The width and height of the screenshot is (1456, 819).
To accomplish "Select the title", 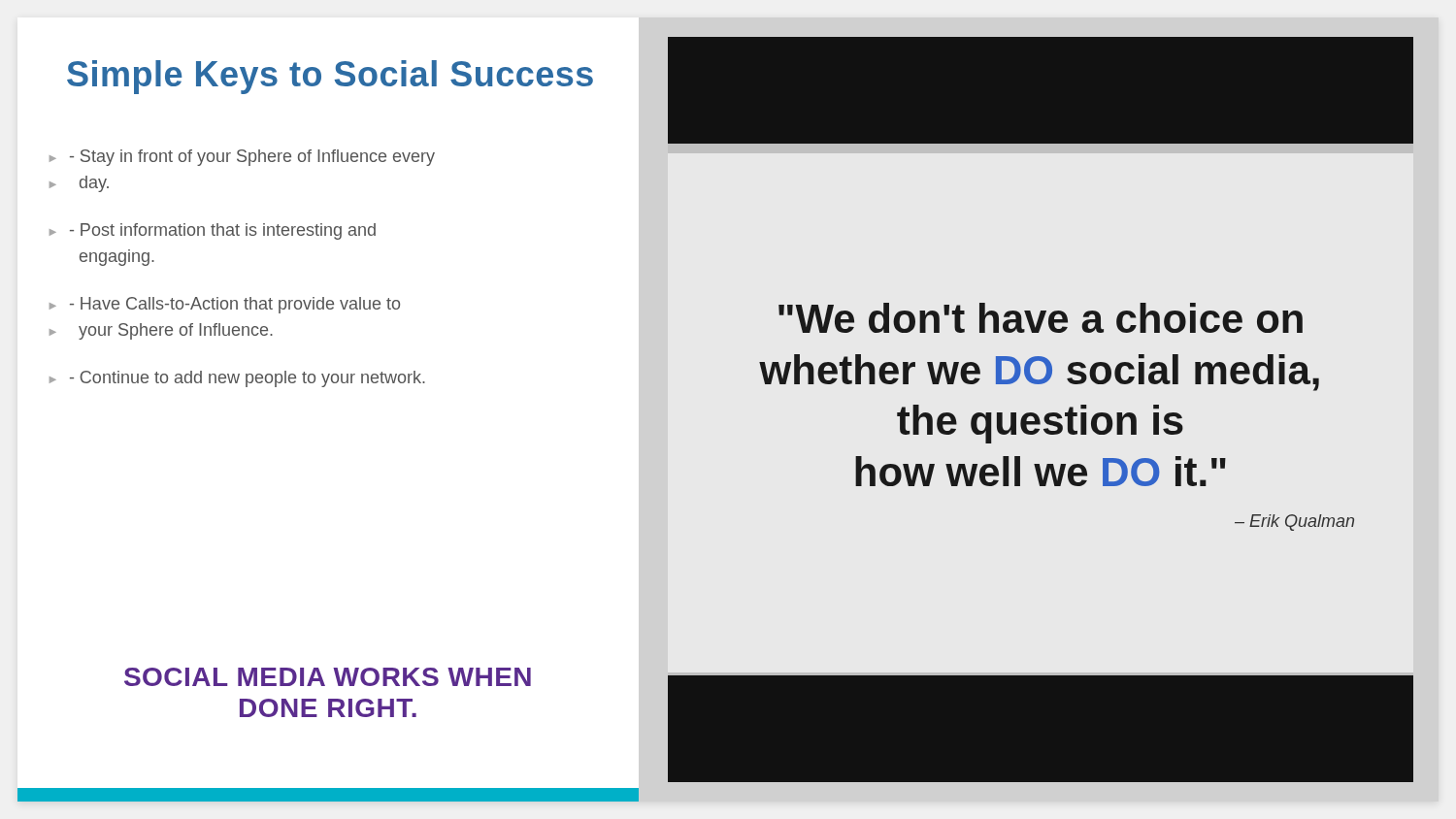I will point(330,74).
